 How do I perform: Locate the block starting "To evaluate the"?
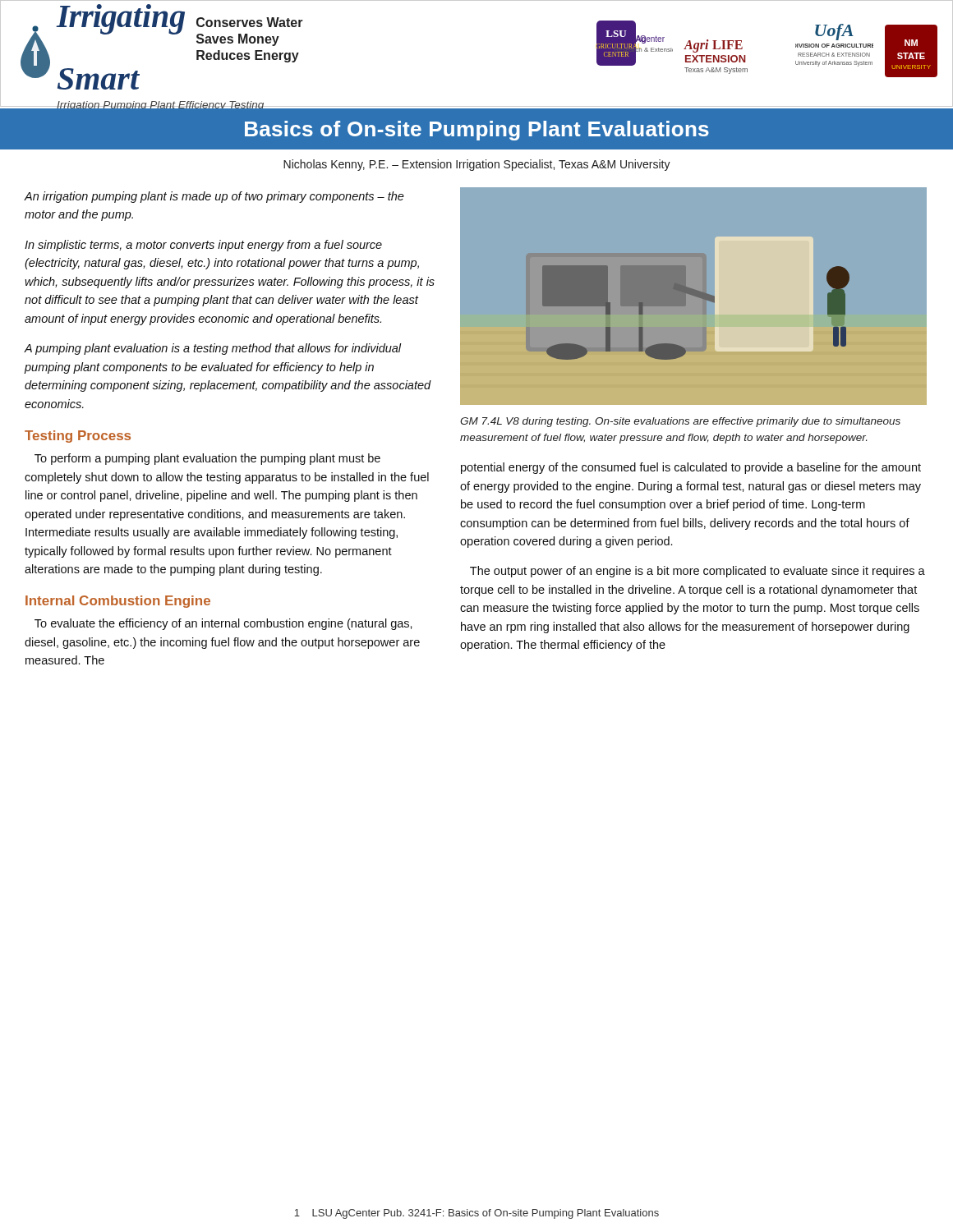[222, 642]
